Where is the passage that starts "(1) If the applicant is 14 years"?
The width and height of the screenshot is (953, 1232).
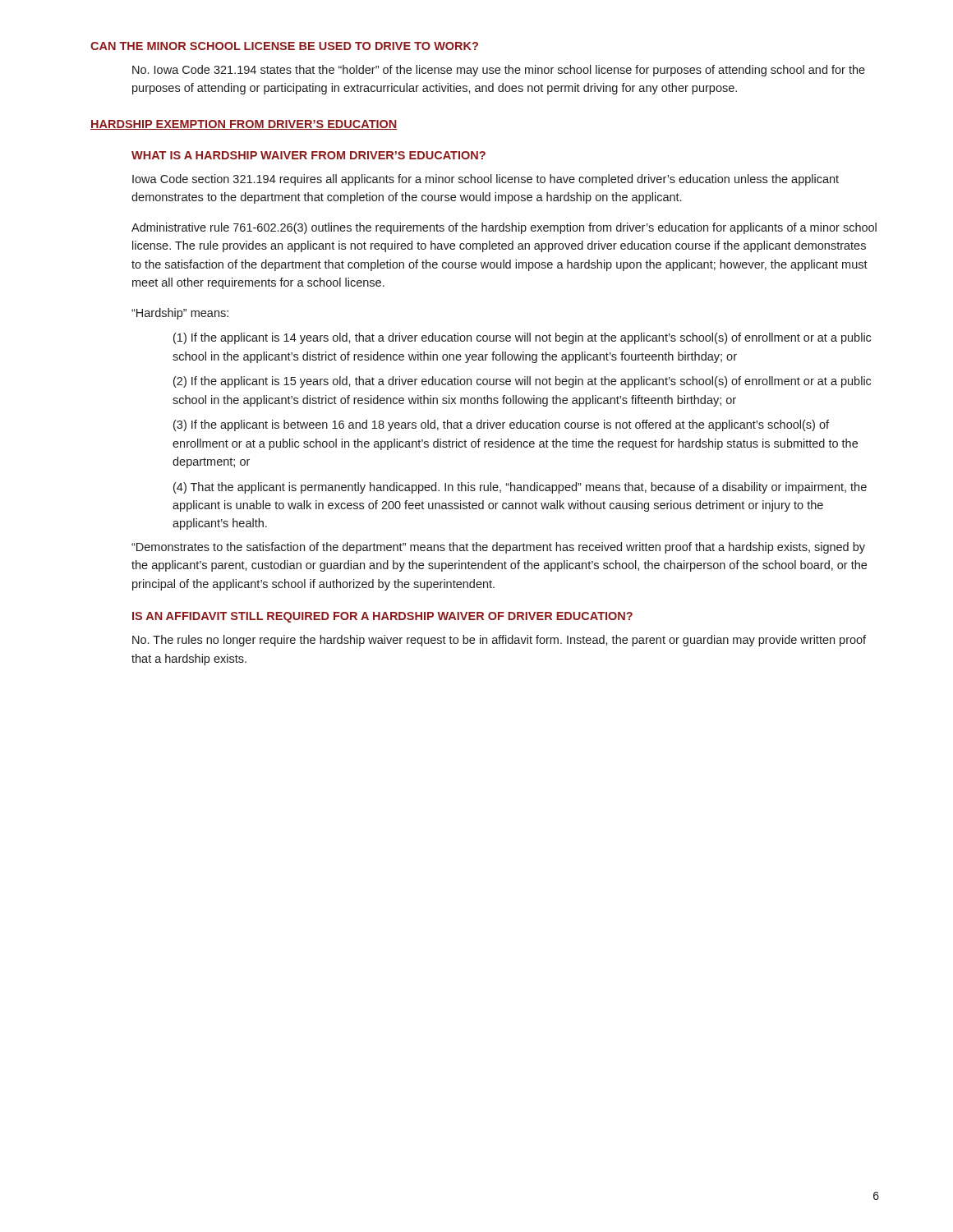pyautogui.click(x=522, y=347)
